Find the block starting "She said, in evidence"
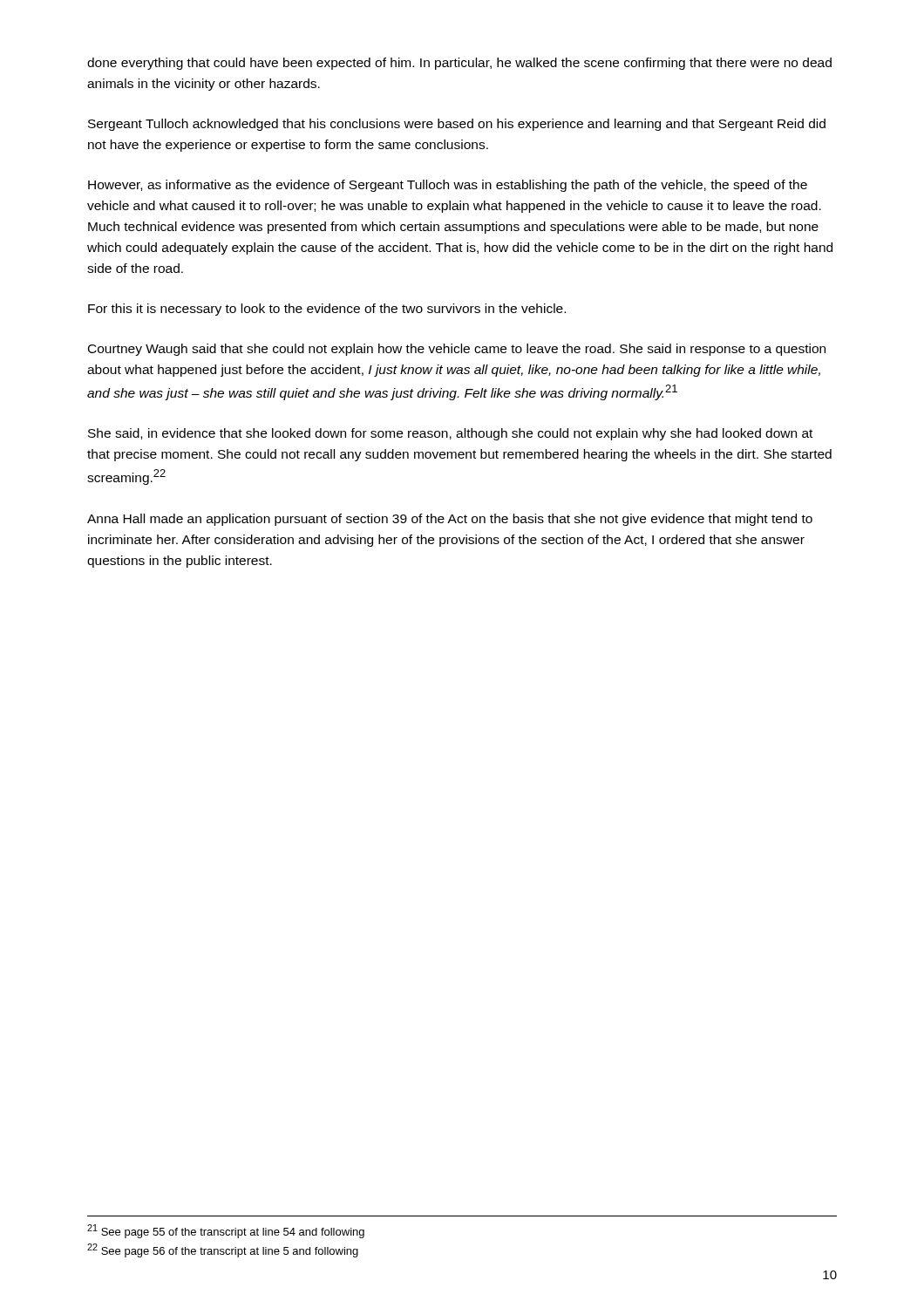Image resolution: width=924 pixels, height=1308 pixels. [460, 456]
